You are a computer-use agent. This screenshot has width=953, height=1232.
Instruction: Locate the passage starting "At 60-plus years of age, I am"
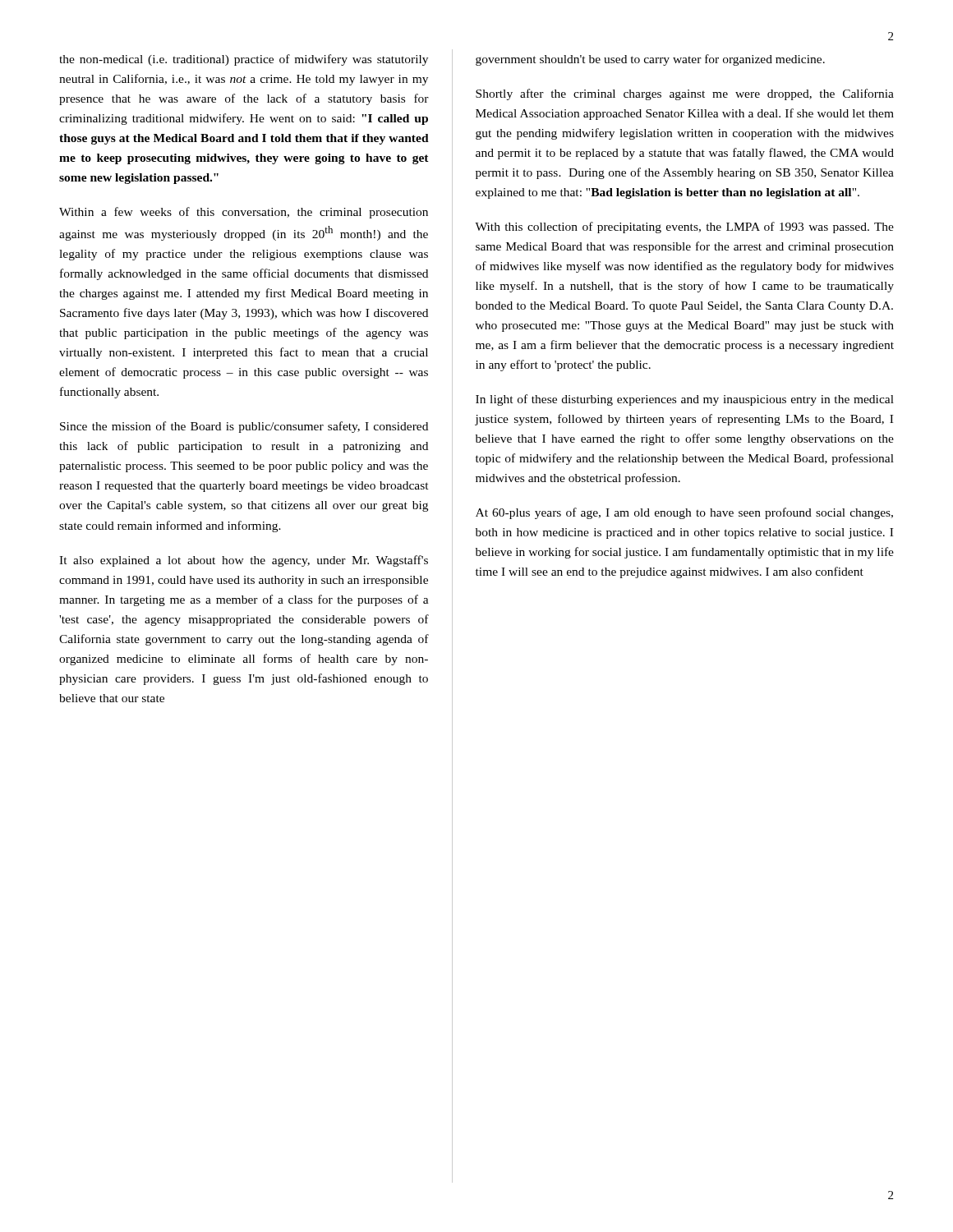685,542
